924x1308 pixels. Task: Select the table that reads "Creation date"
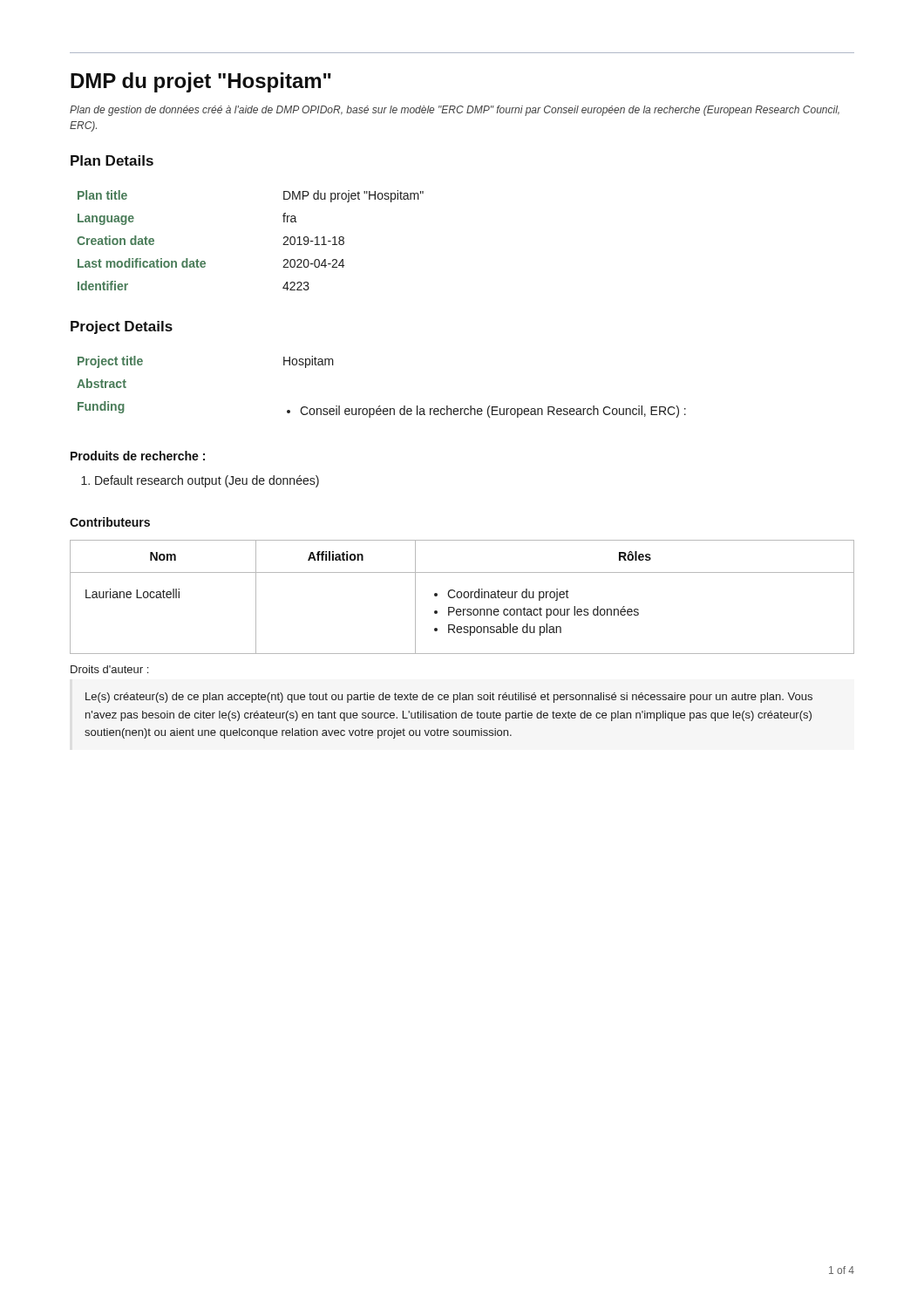coord(462,241)
